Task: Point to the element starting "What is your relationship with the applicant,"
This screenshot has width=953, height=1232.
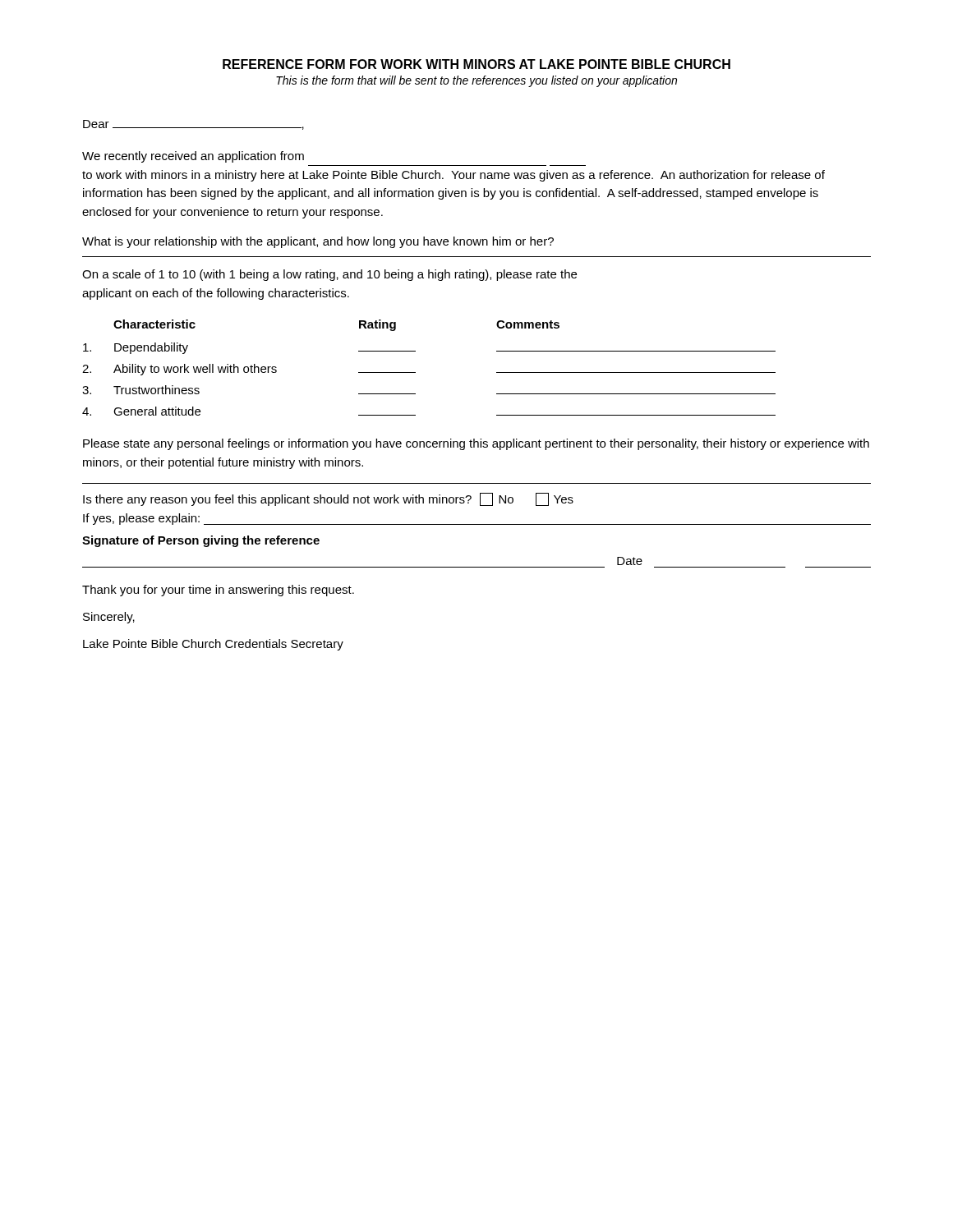Action: (318, 241)
